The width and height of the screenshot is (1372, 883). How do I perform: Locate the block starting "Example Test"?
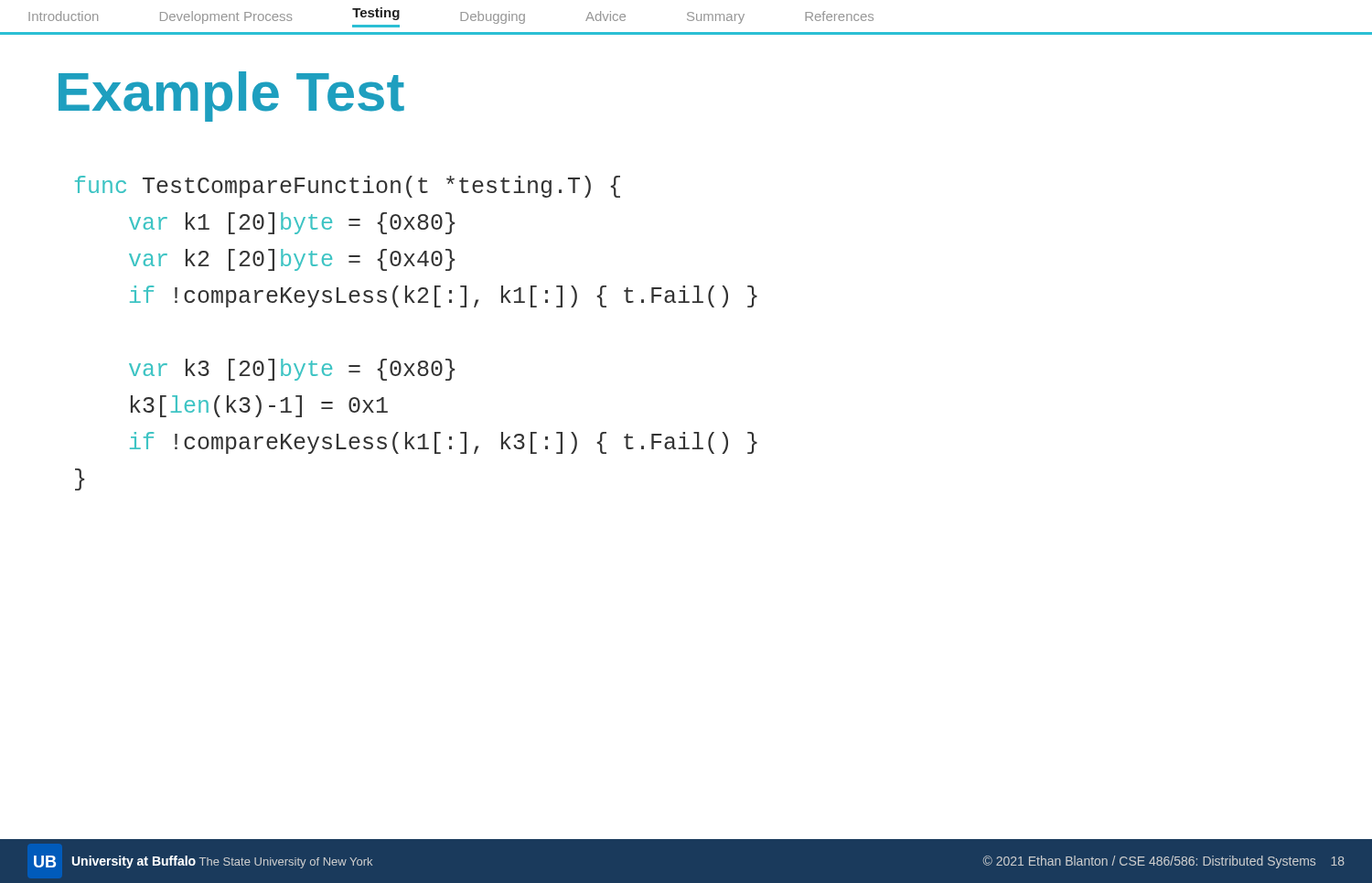click(x=230, y=92)
